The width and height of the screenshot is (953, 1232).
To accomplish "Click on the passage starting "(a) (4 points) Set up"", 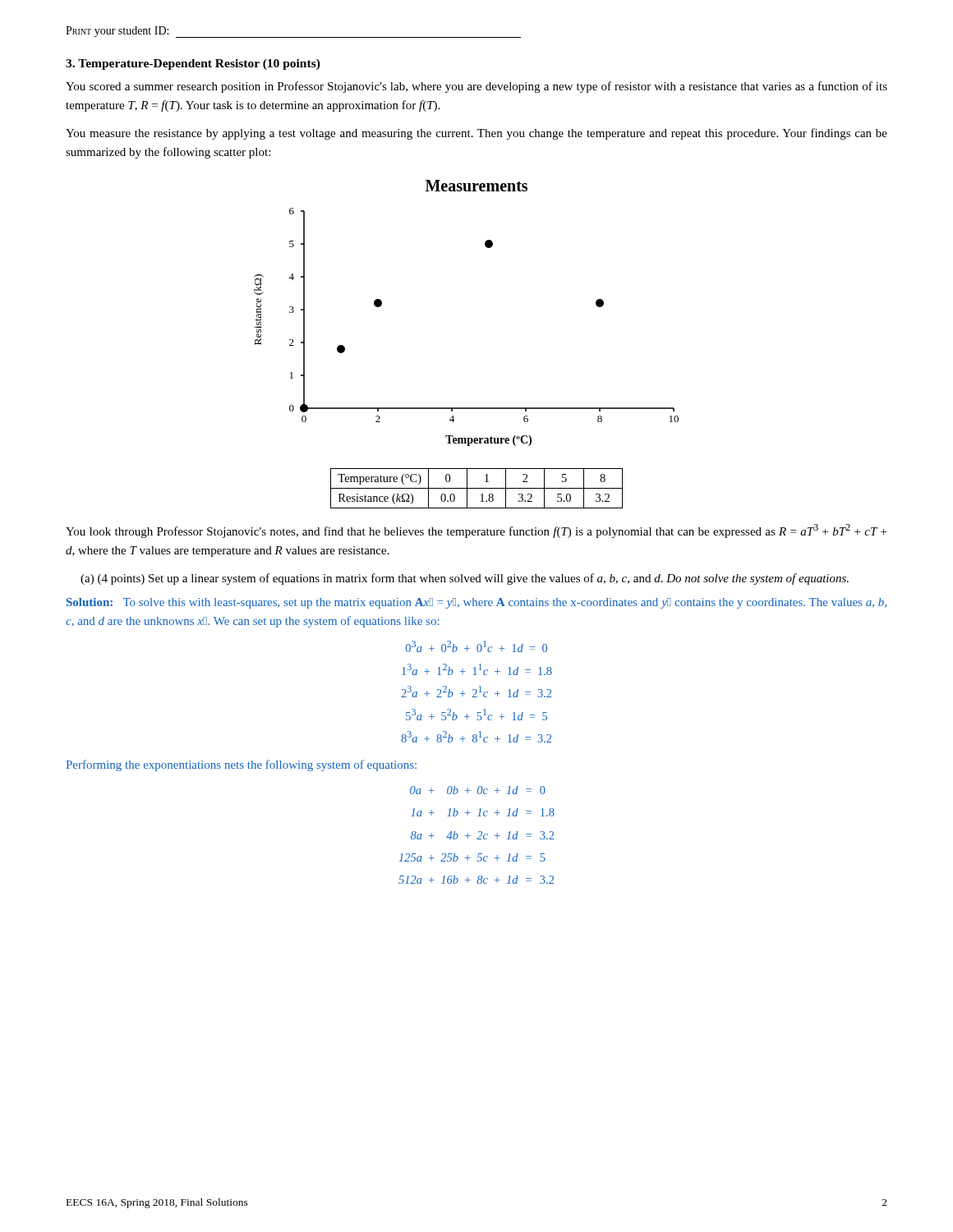I will click(x=465, y=578).
